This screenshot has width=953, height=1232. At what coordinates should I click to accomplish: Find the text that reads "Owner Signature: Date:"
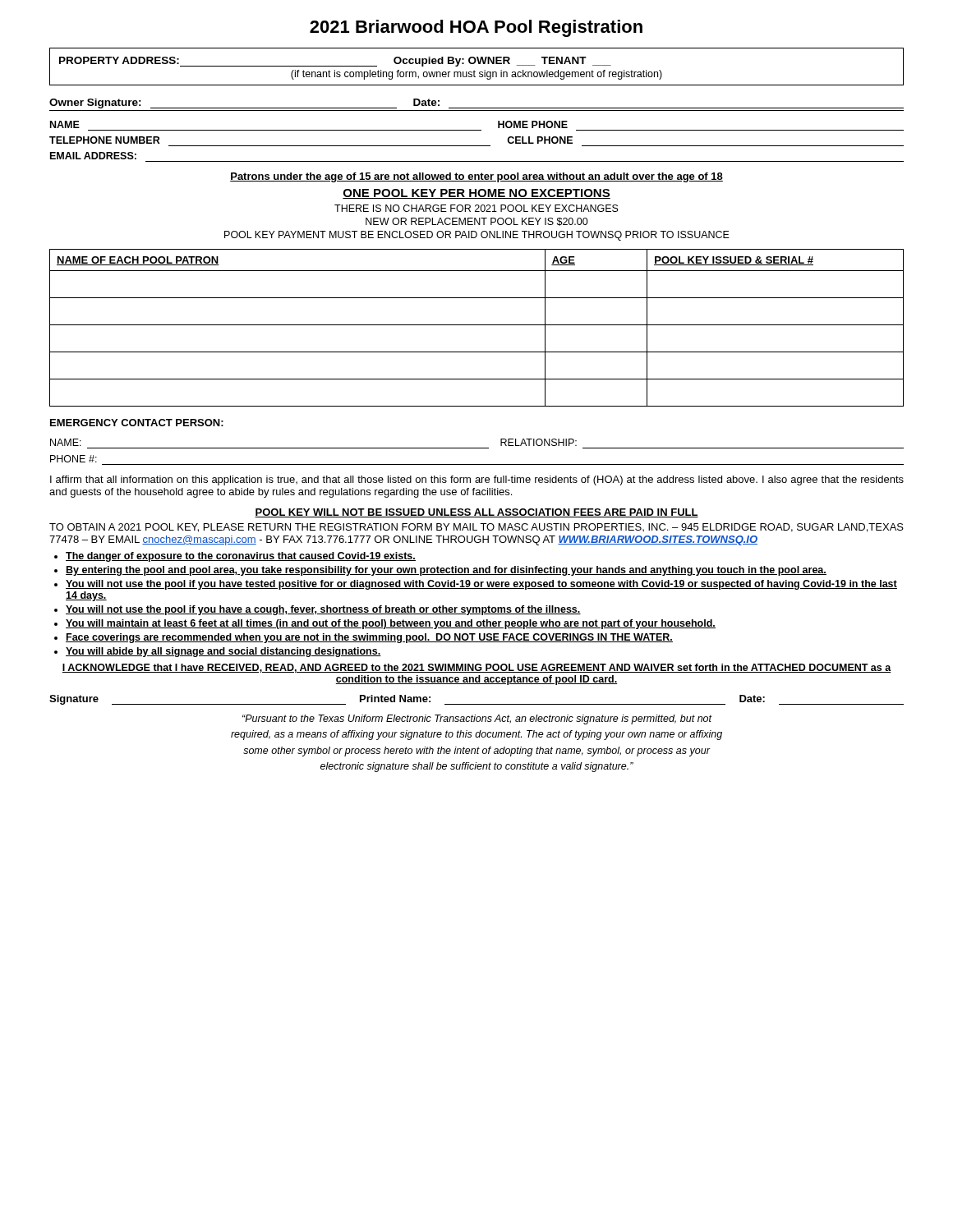point(476,102)
